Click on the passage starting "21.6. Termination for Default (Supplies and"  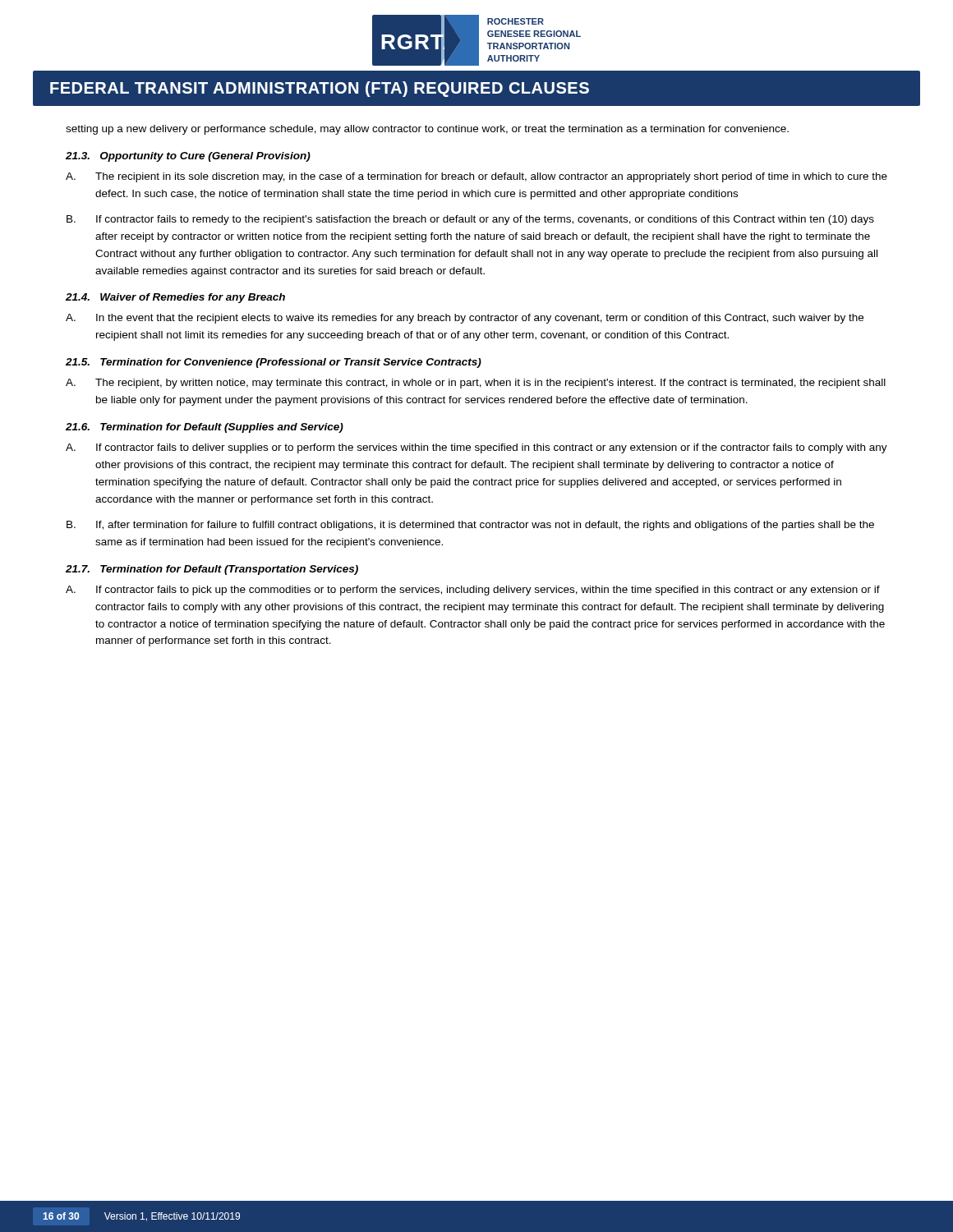[205, 427]
